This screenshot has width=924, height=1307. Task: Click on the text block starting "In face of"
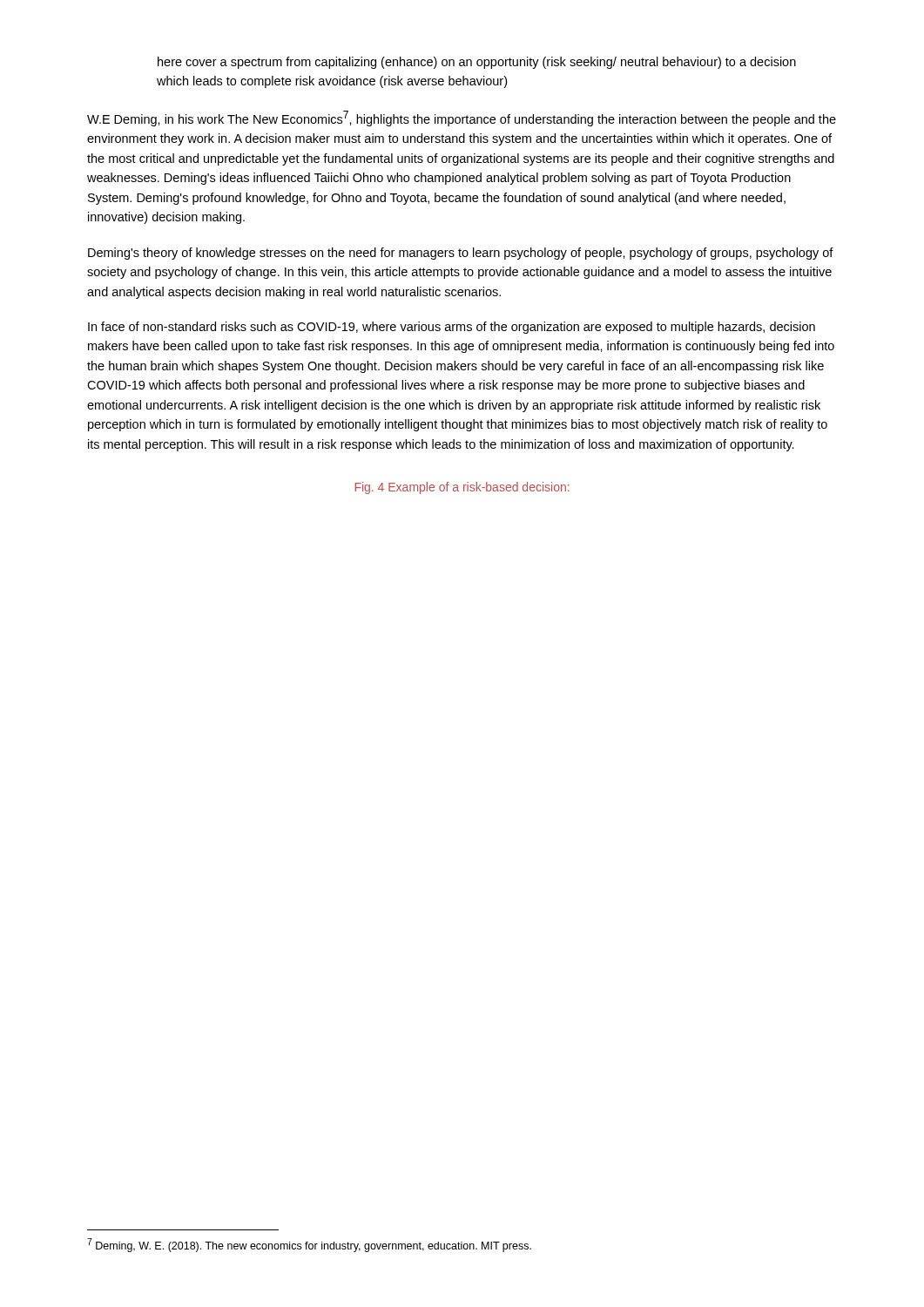[x=461, y=385]
